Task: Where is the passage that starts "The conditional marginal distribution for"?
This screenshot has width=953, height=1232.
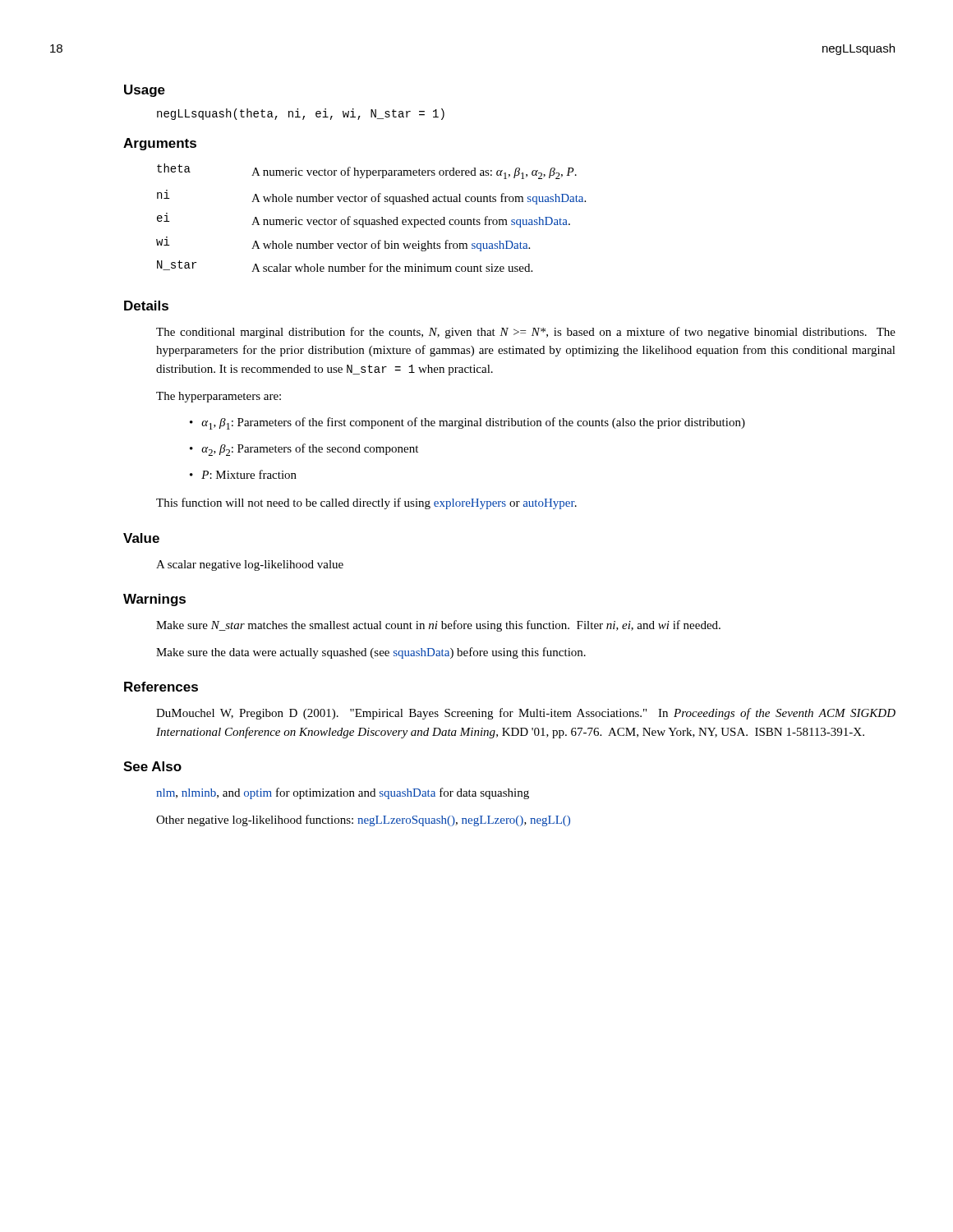Action: [x=526, y=351]
